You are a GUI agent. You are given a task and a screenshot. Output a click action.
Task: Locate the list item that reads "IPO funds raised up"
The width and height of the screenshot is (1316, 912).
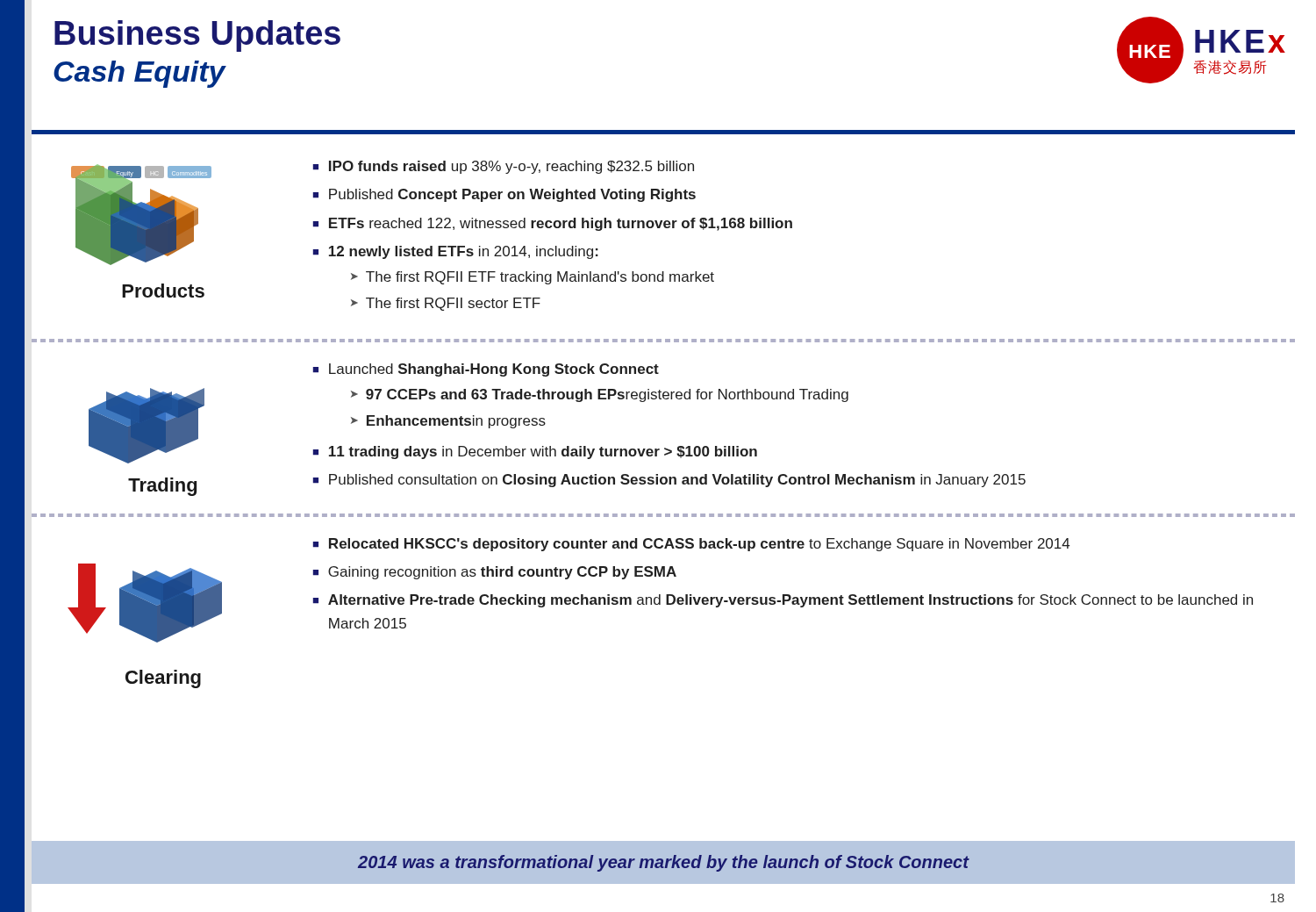(x=511, y=167)
